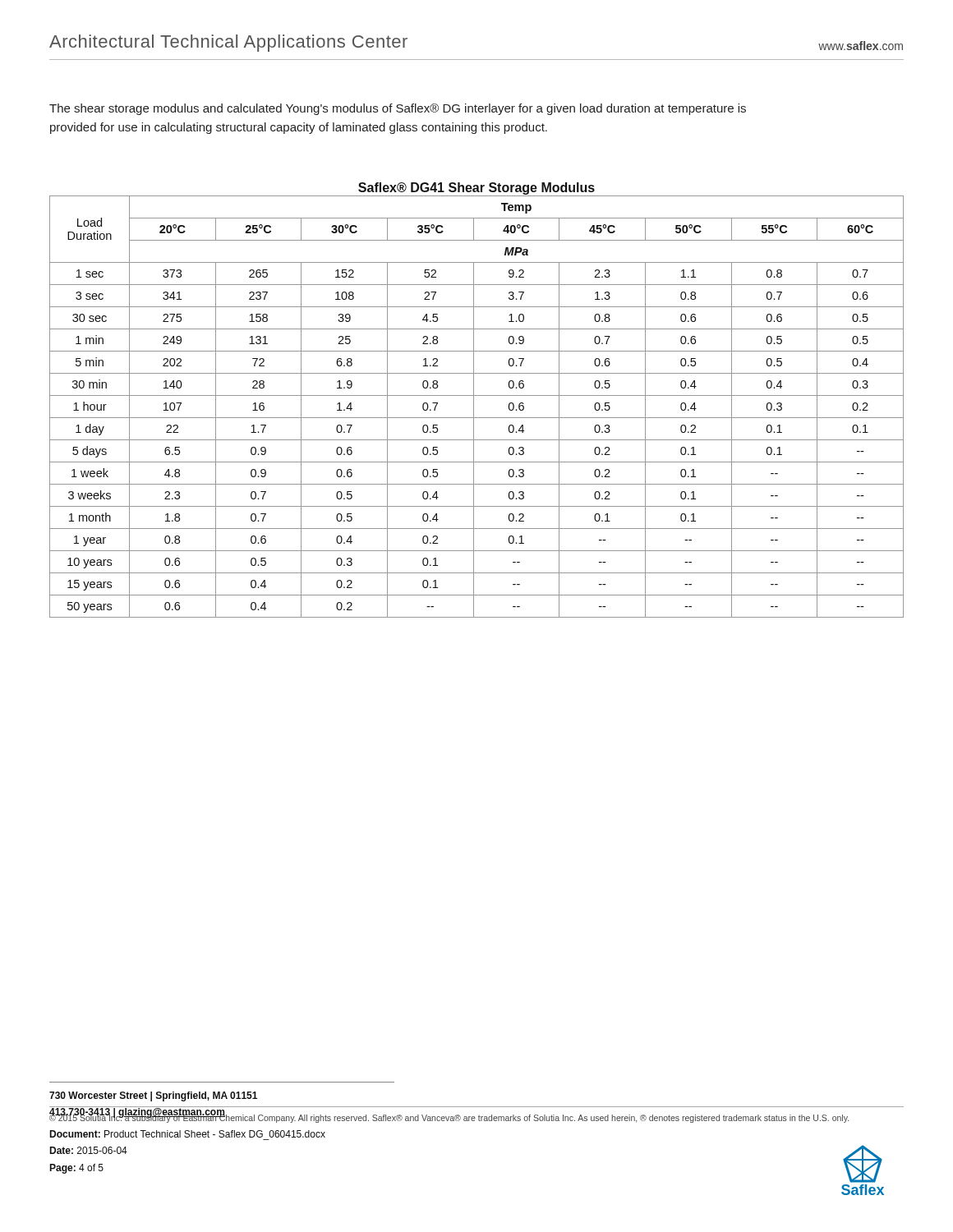Point to the text starting "The shear storage modulus and calculated Young's modulus"

(398, 118)
